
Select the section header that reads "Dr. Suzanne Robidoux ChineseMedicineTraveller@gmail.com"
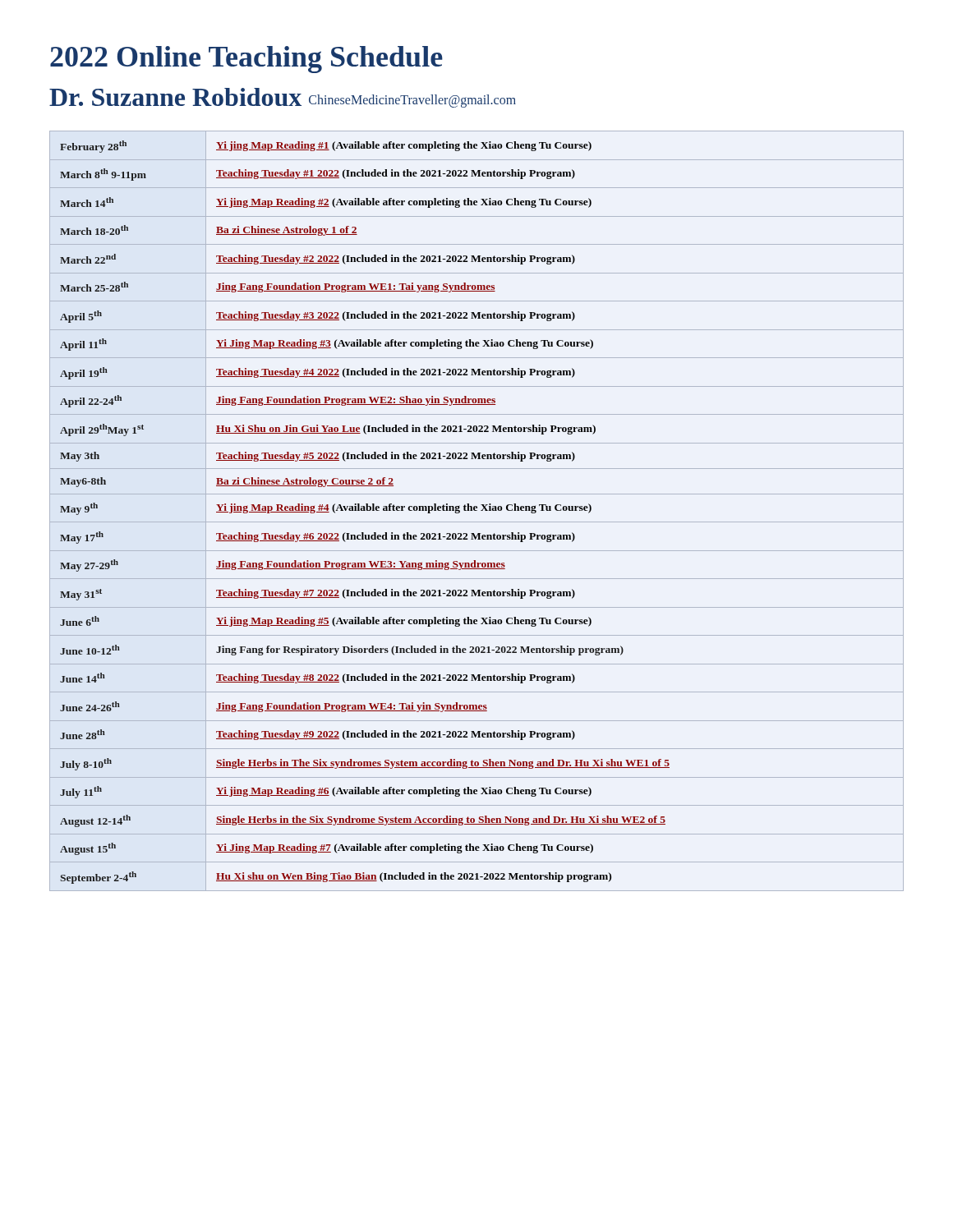coord(476,97)
